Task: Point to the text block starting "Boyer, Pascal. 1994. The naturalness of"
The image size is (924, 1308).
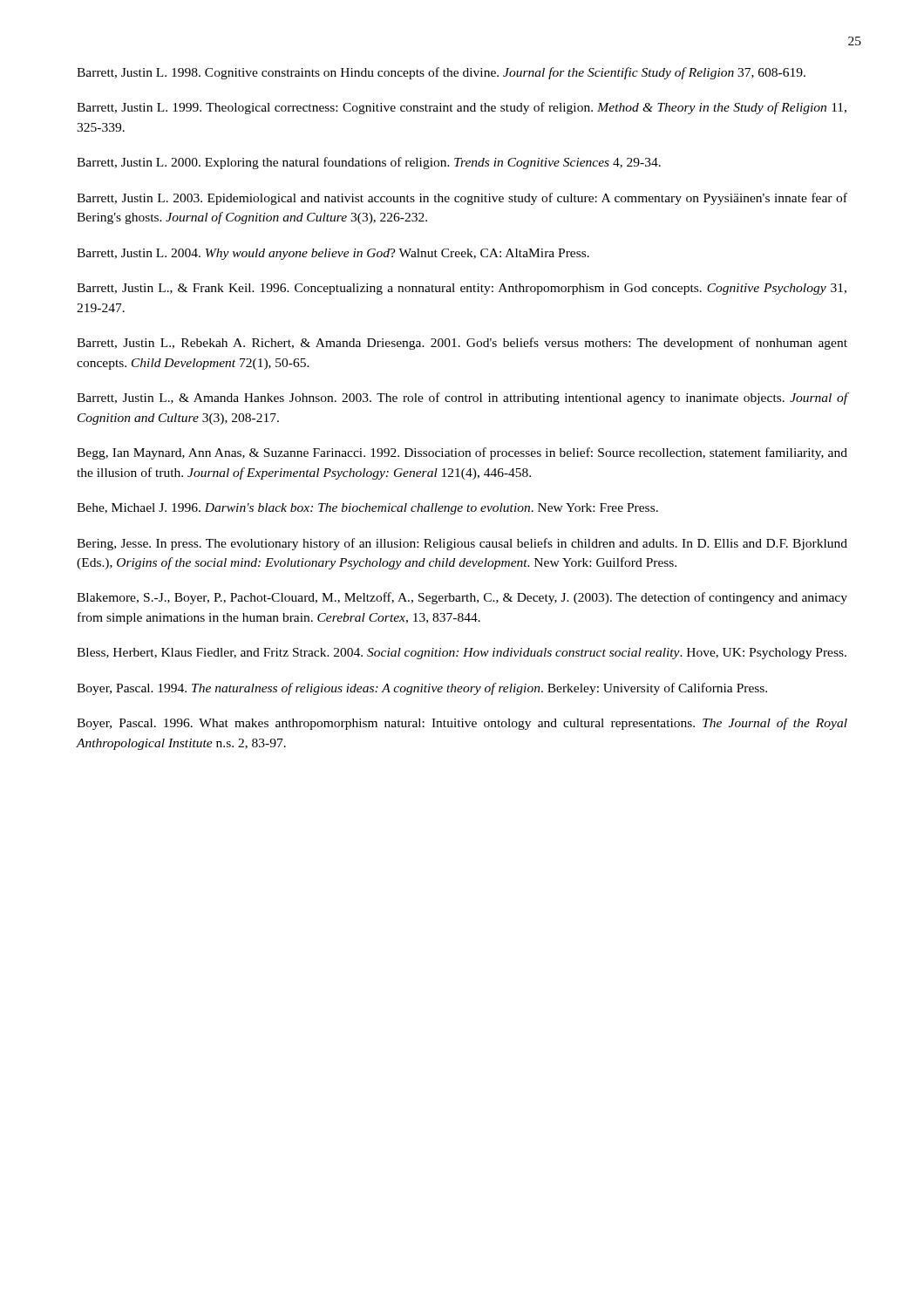Action: click(x=422, y=687)
